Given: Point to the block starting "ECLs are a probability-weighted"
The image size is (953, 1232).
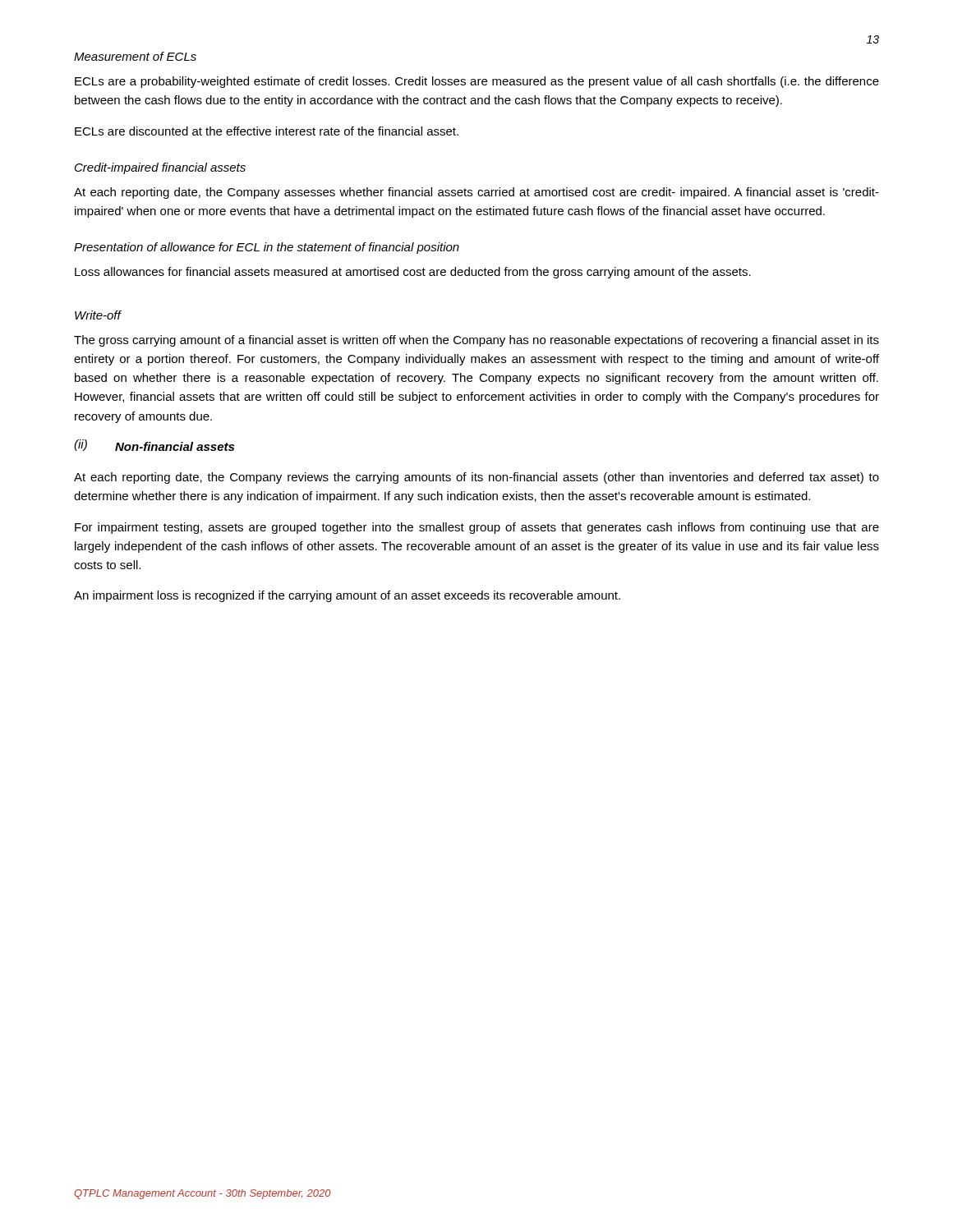Looking at the screenshot, I should coord(476,90).
